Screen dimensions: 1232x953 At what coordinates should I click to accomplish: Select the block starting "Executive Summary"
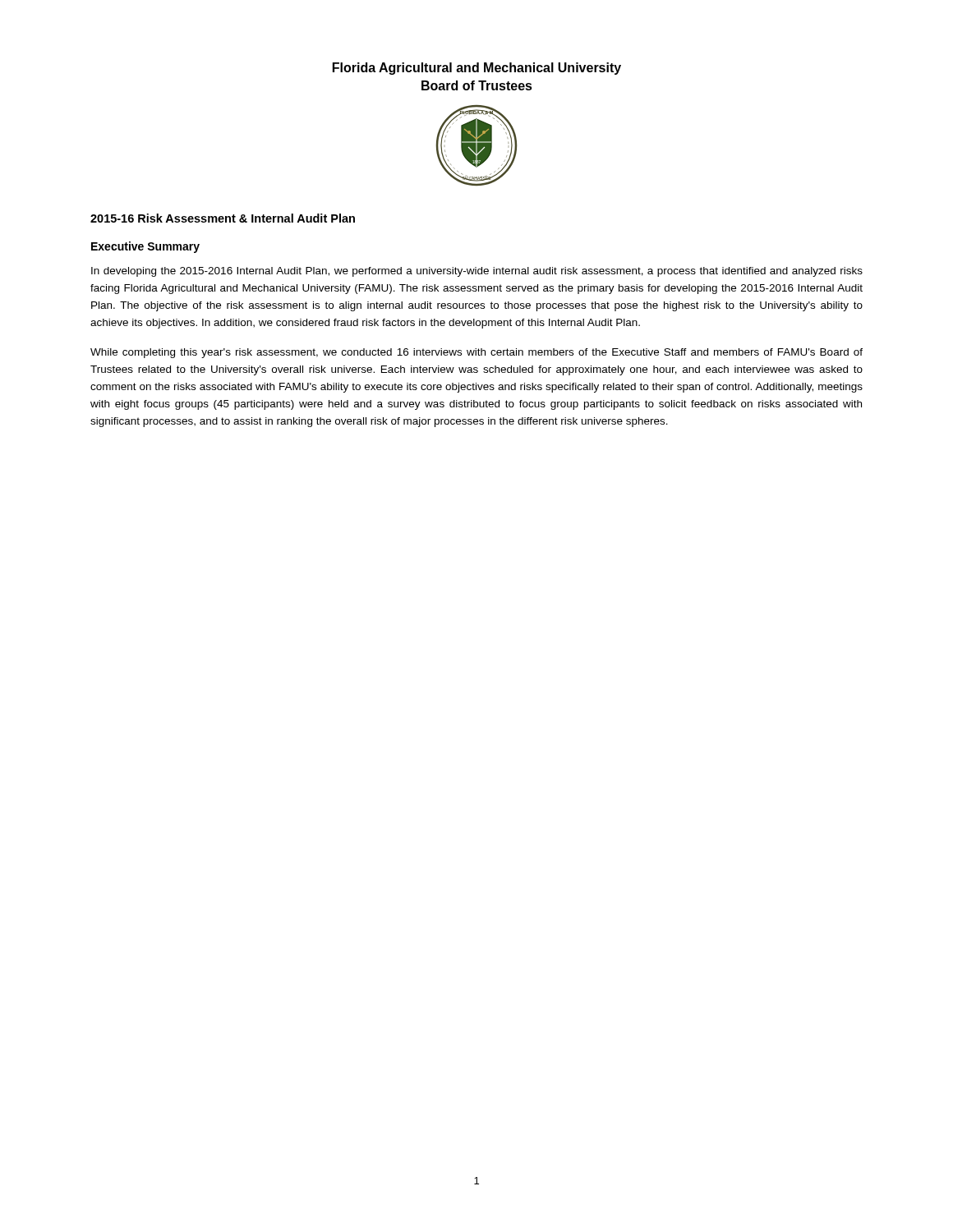click(145, 246)
